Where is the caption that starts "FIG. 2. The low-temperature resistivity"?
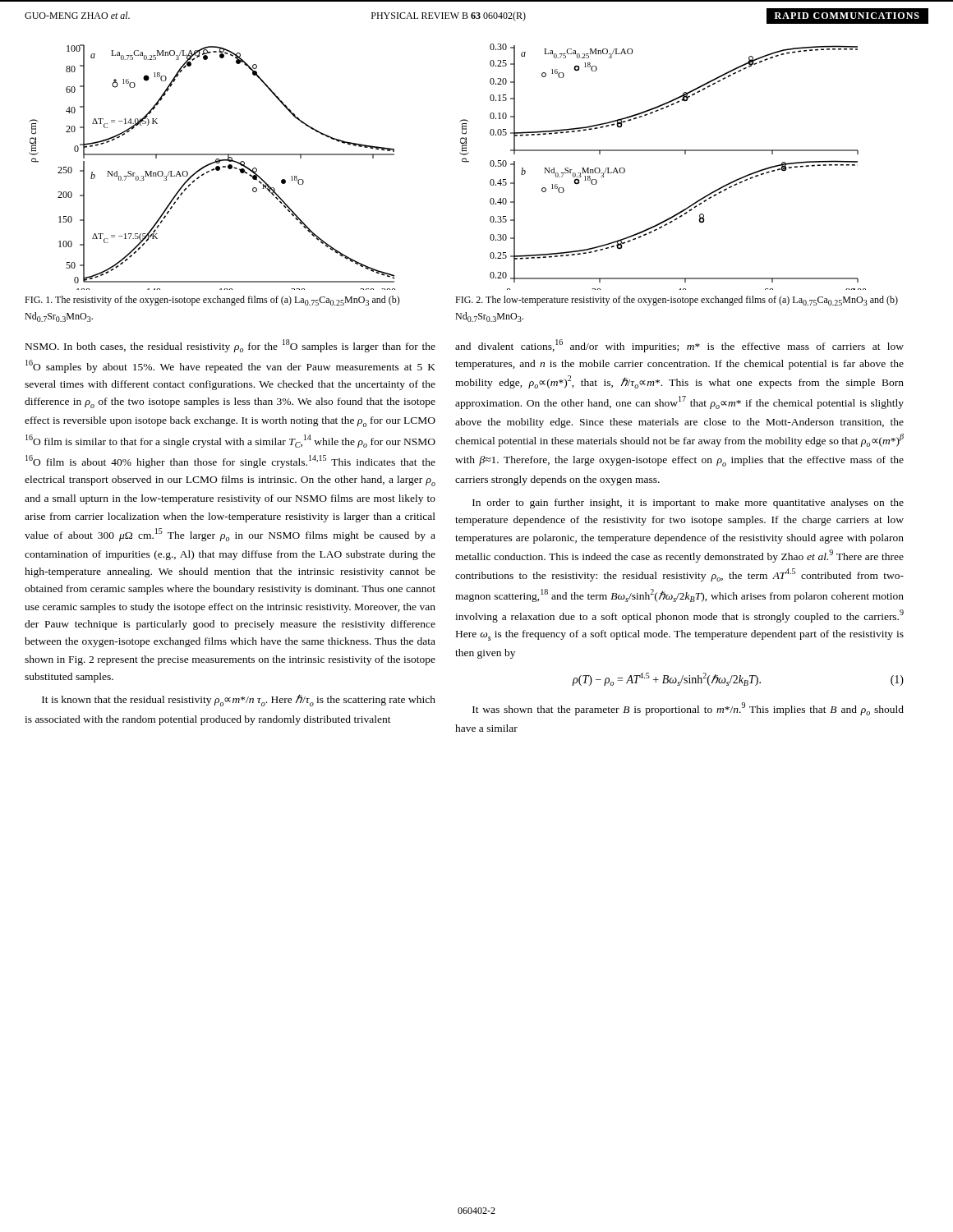This screenshot has height=1232, width=953. (677, 309)
